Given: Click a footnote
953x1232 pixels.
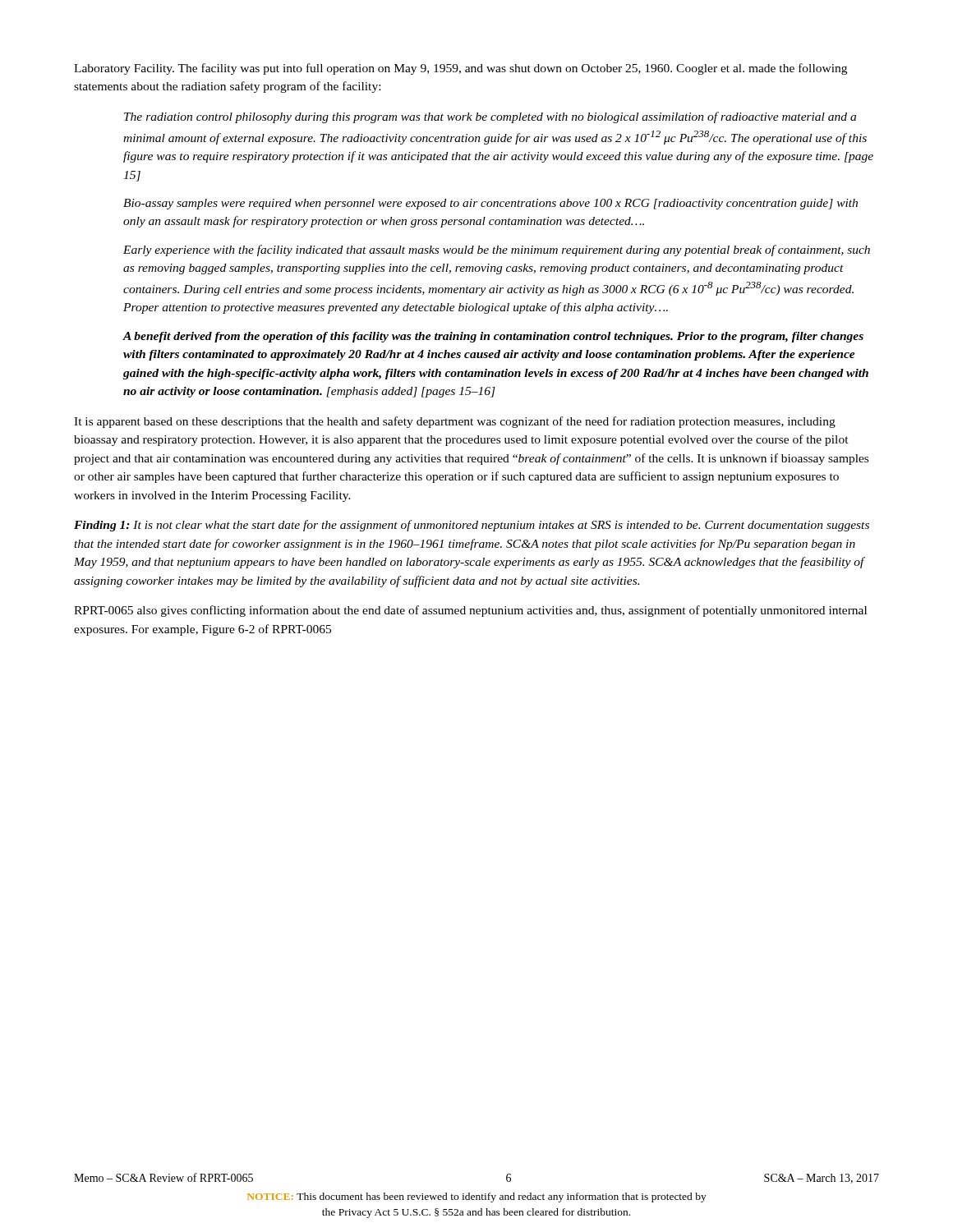Looking at the screenshot, I should tap(476, 1204).
